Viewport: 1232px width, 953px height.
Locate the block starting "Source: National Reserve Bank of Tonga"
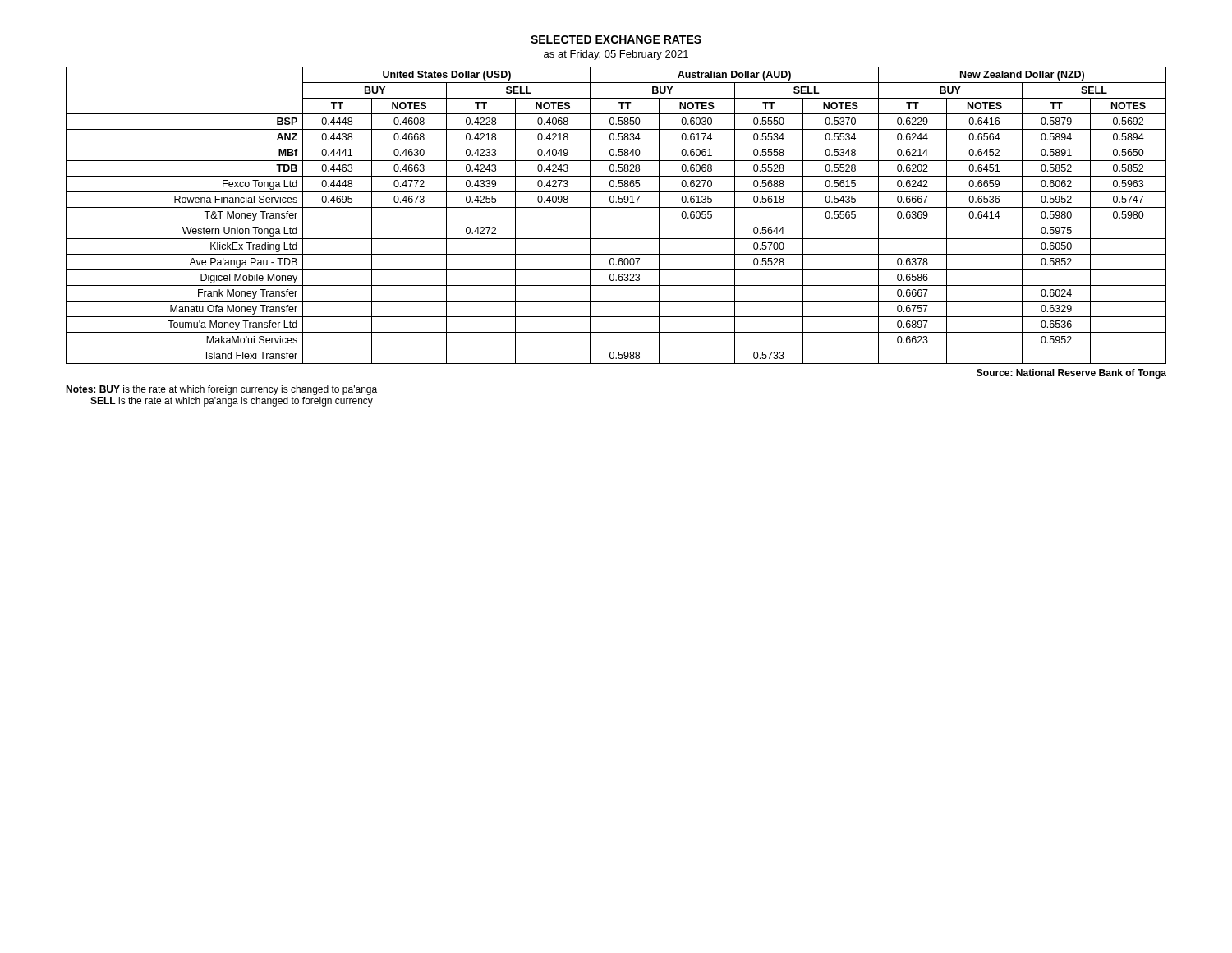tap(1071, 373)
